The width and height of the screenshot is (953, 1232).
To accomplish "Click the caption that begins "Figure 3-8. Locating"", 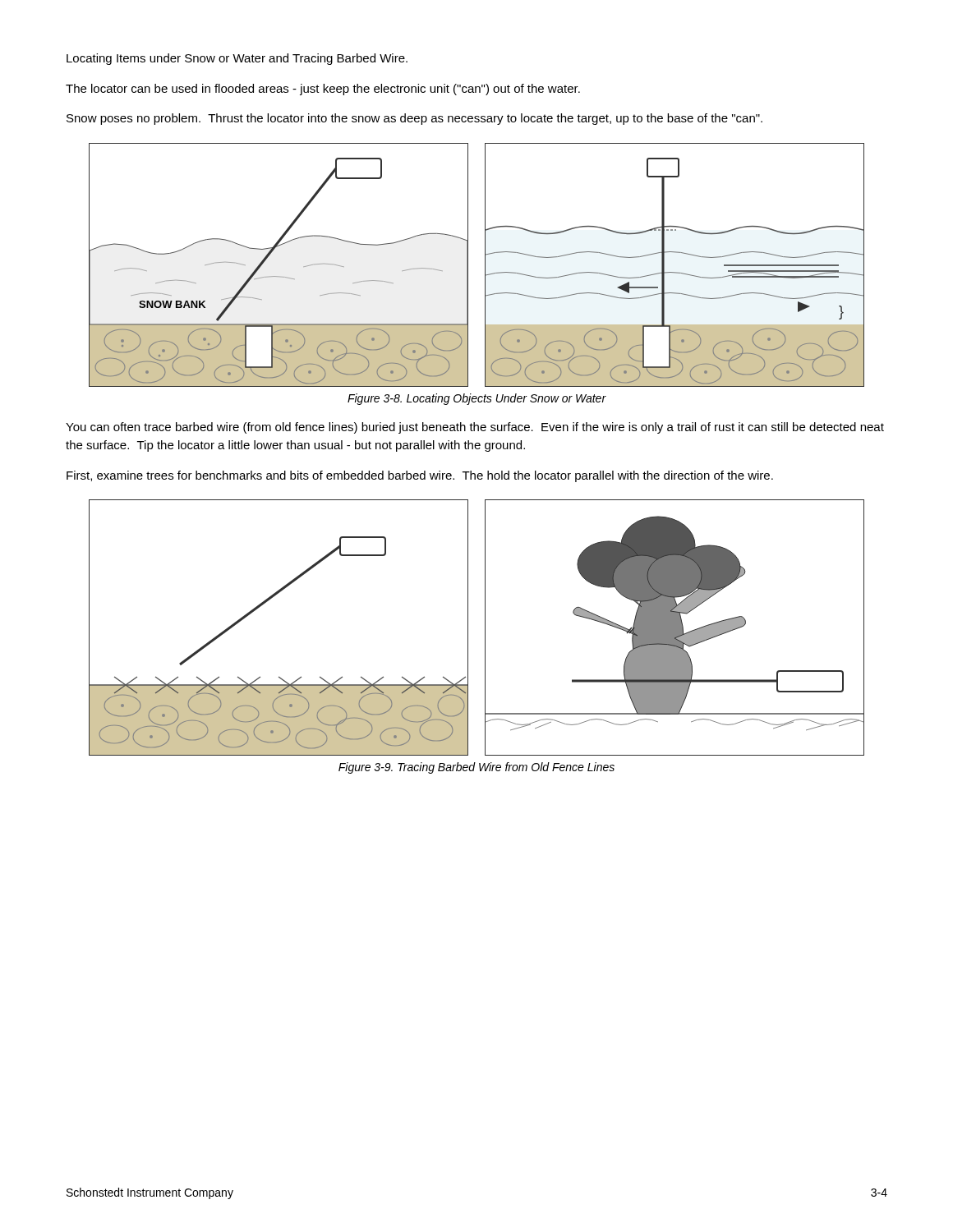I will click(476, 398).
